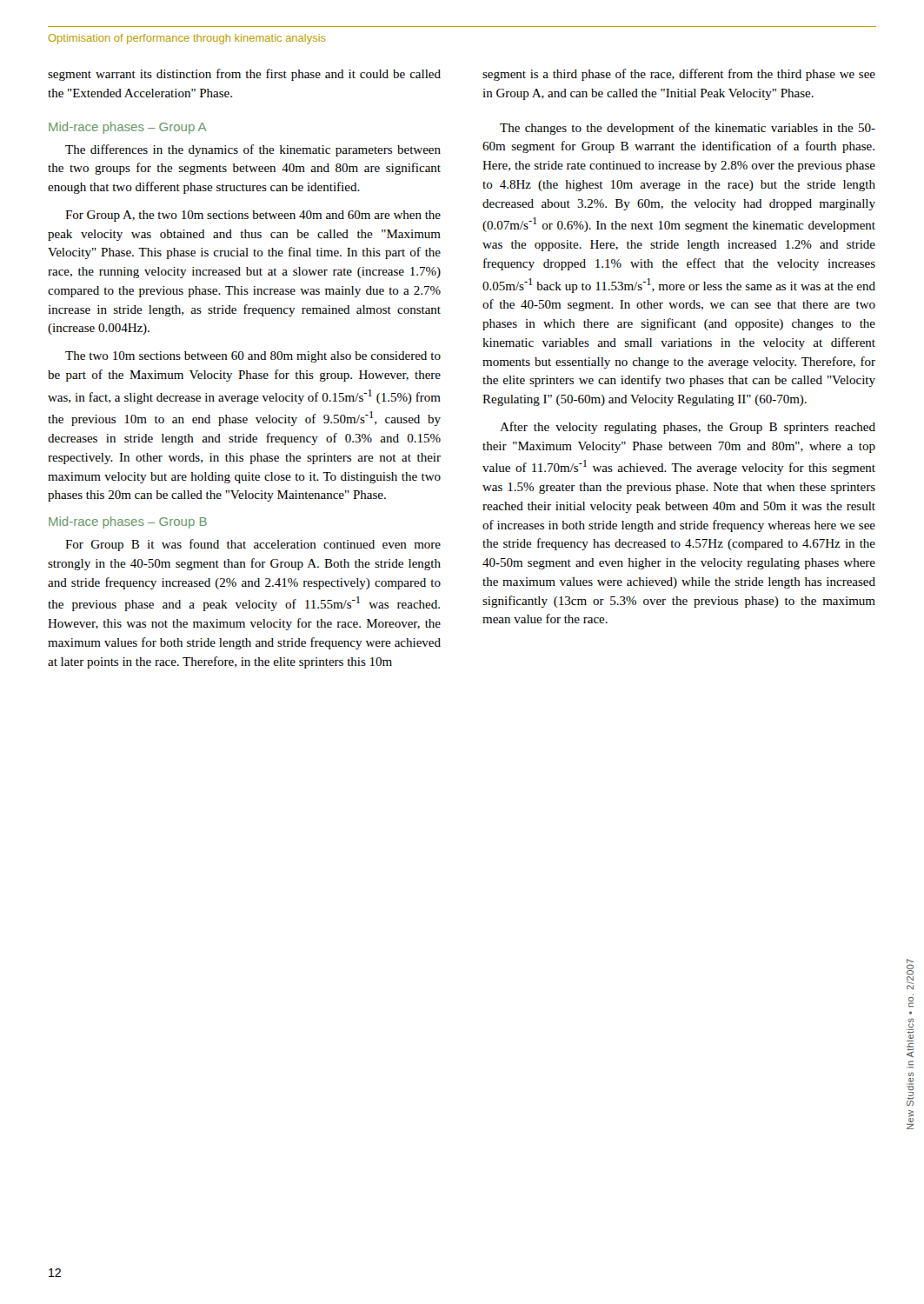Select the block starting "segment is a third phase of the"
The width and height of the screenshot is (924, 1304).
coord(679,83)
